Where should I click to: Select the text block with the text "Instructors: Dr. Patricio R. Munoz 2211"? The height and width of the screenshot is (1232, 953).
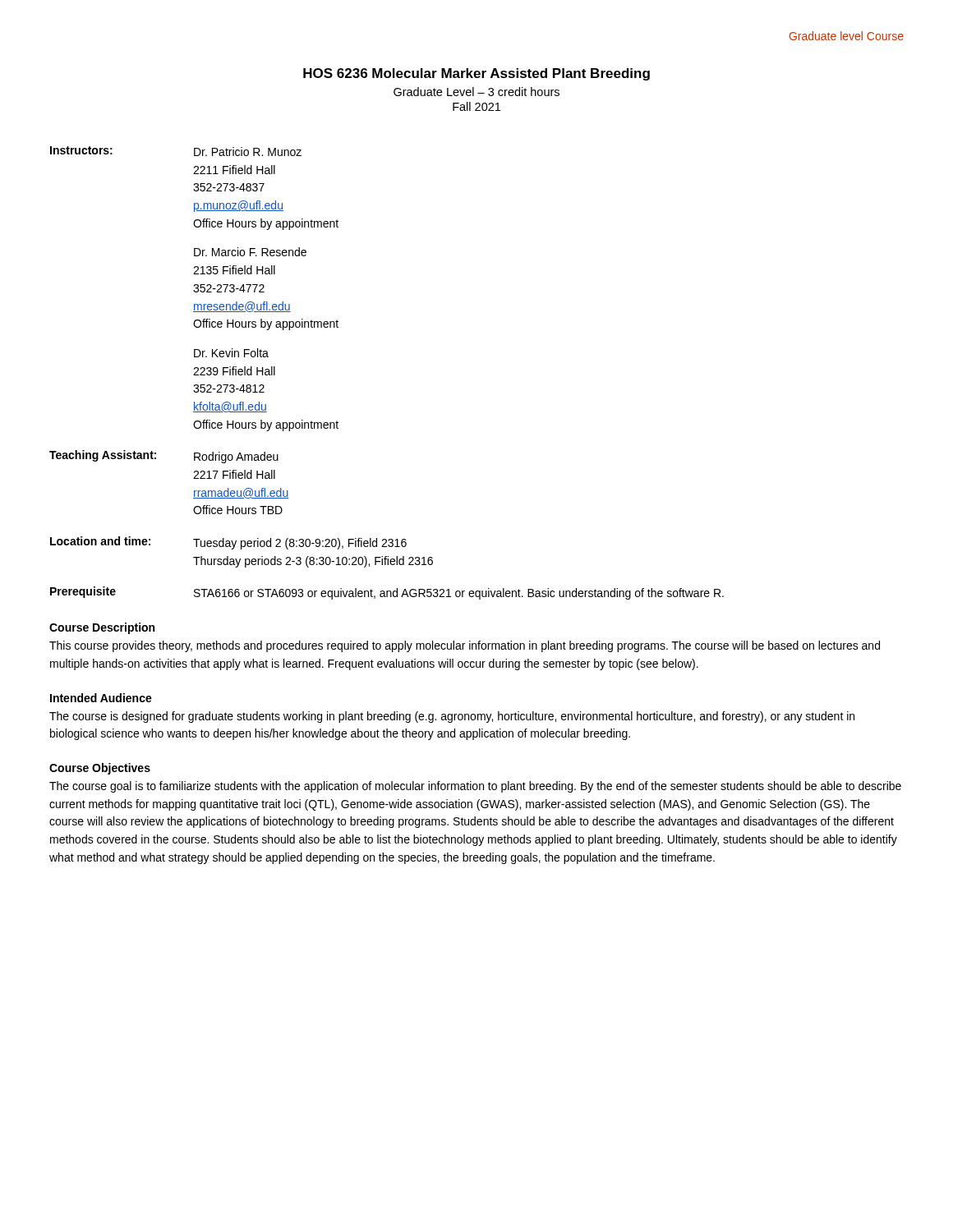click(x=194, y=289)
